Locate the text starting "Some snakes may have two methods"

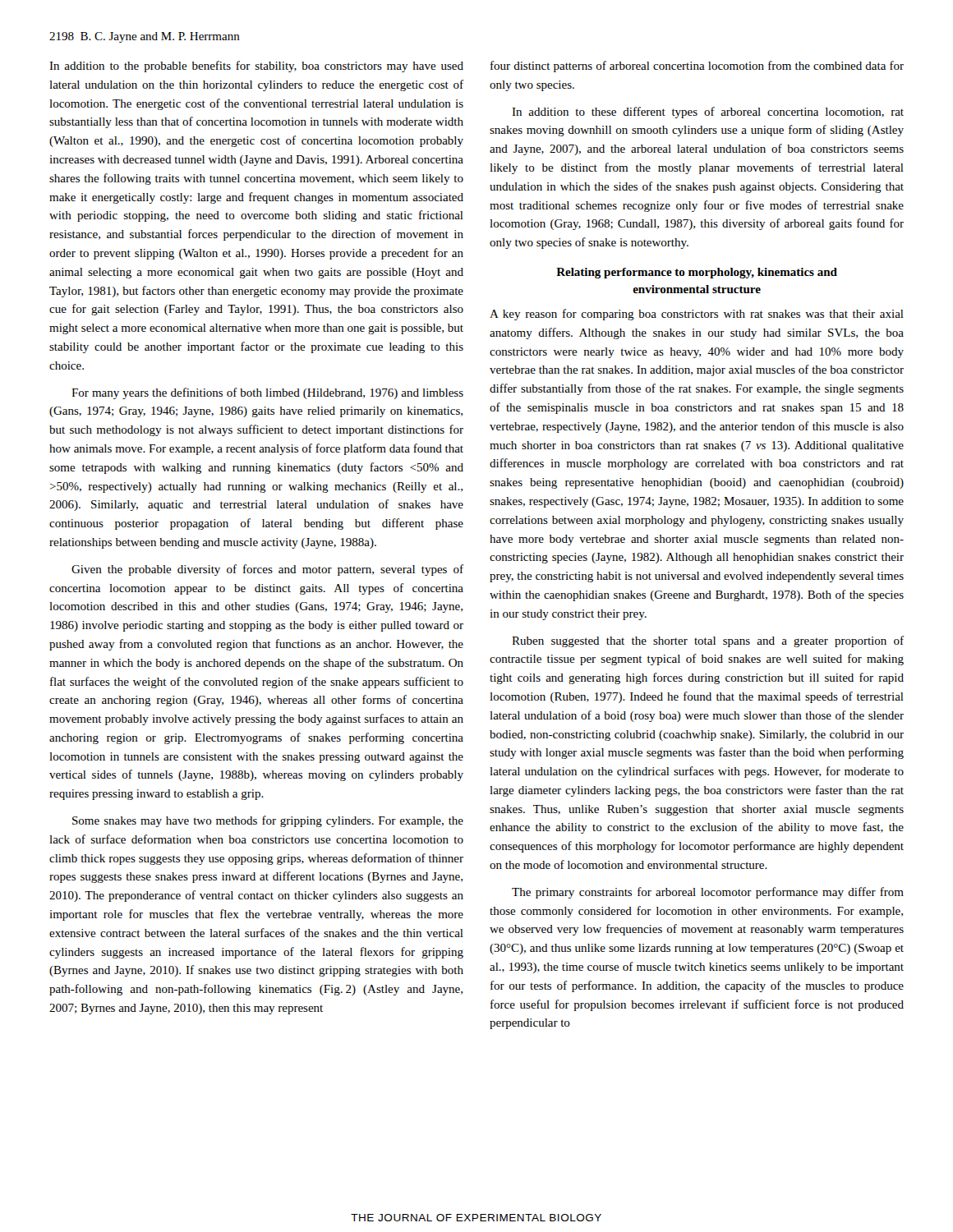pyautogui.click(x=256, y=915)
